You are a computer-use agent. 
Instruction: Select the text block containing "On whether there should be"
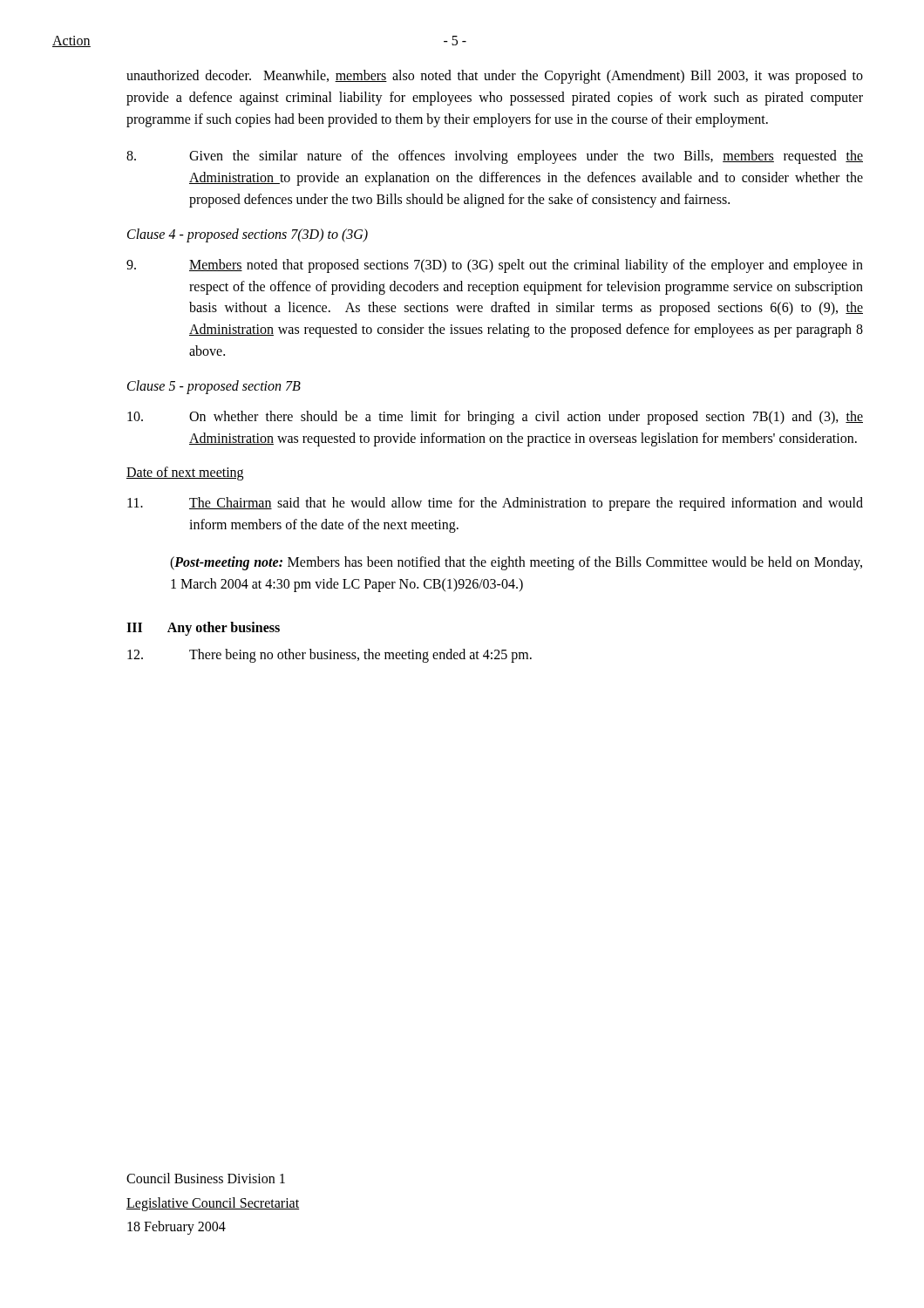tap(495, 428)
